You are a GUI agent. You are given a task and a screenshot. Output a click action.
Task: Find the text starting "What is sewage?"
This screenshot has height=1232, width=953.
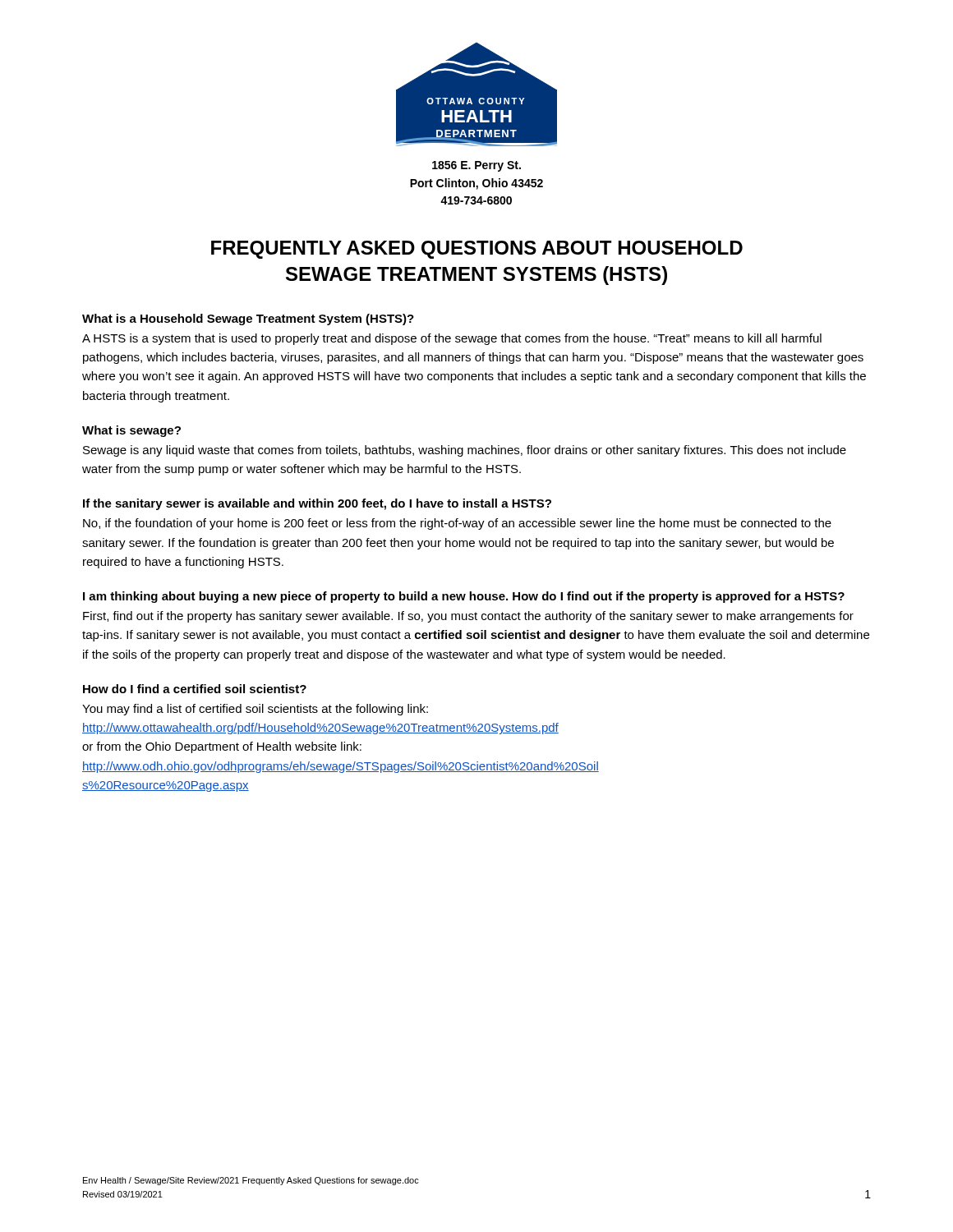(132, 430)
